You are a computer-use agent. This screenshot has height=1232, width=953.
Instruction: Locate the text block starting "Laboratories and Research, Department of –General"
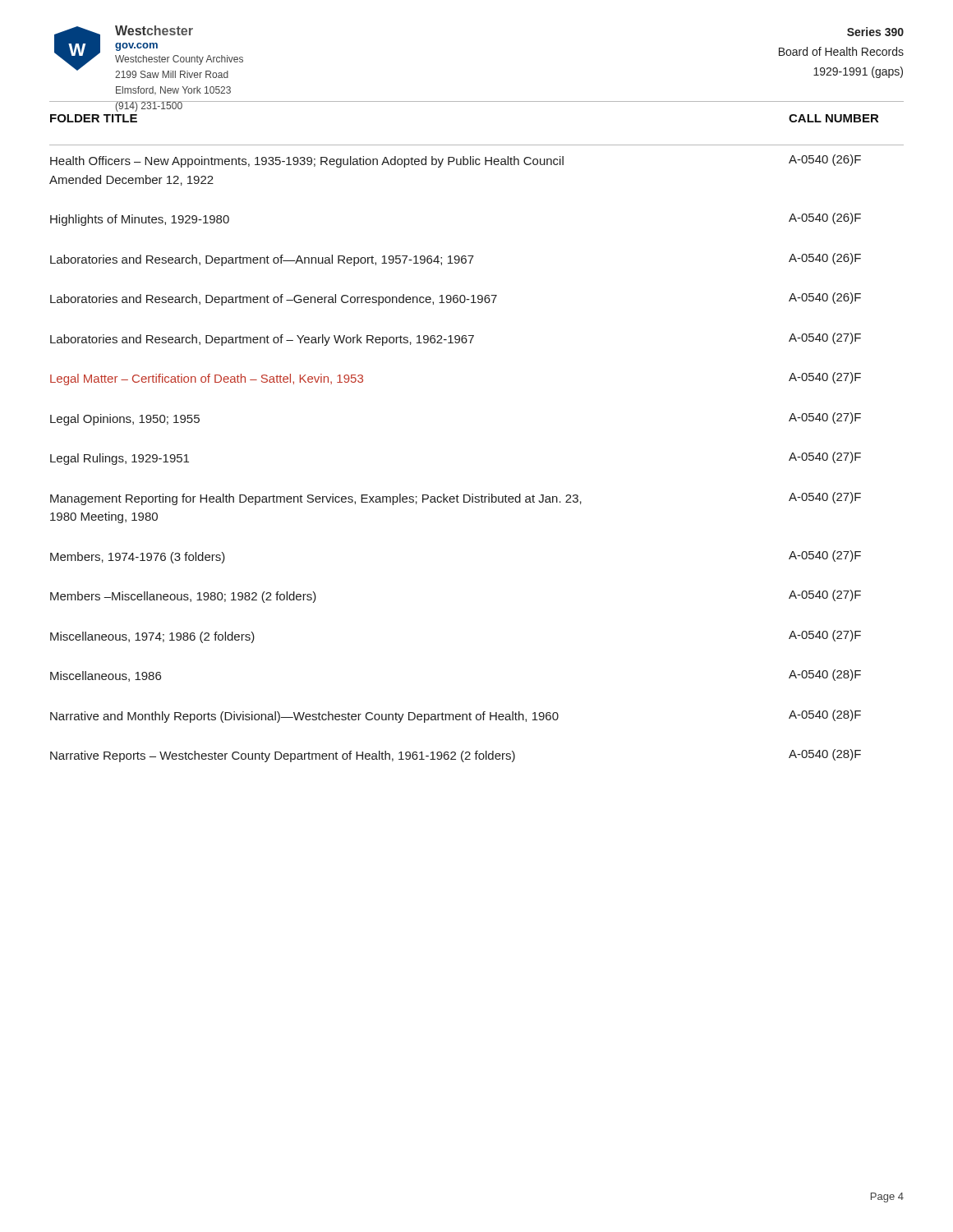(476, 299)
